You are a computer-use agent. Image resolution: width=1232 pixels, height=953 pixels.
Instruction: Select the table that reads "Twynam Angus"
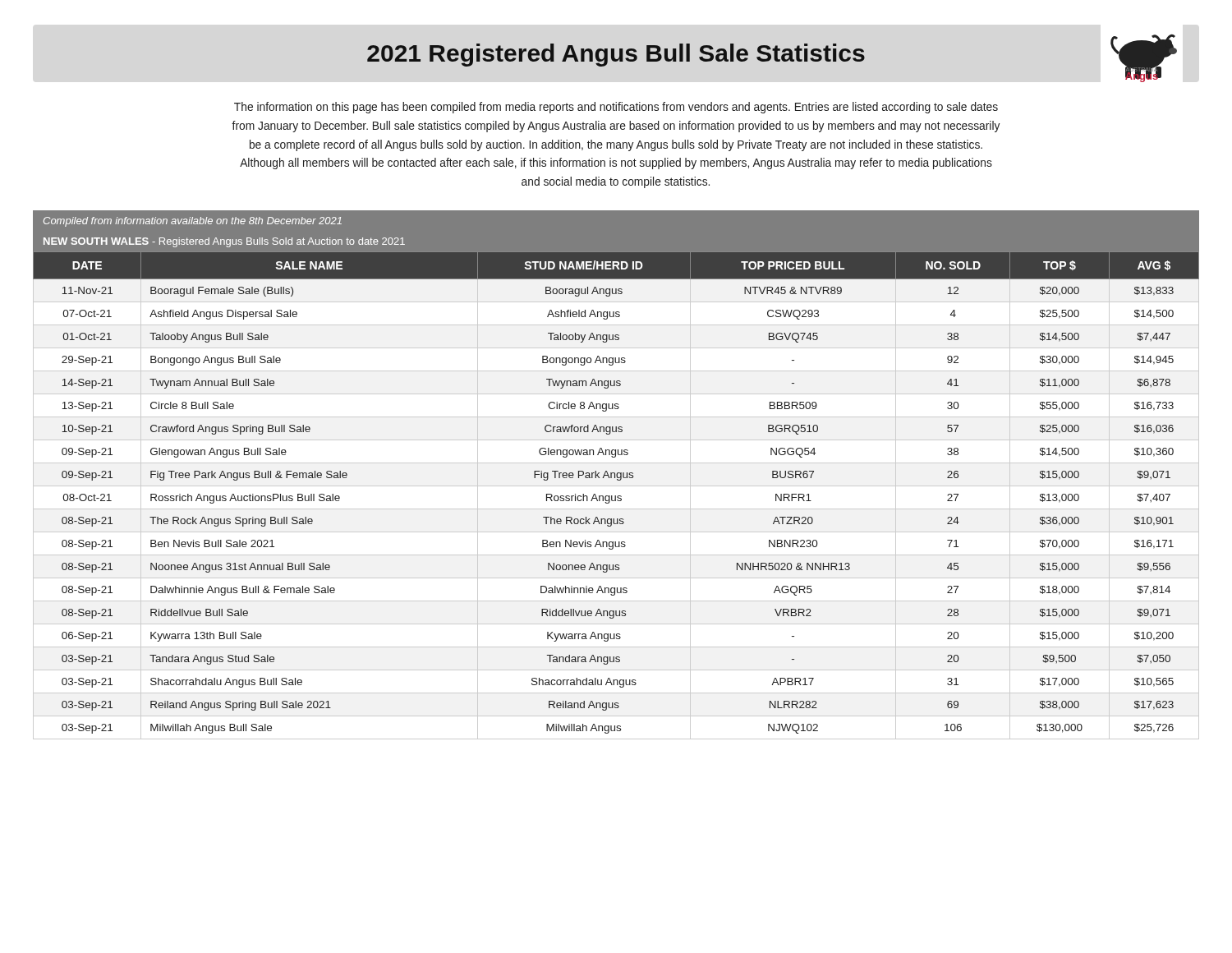[616, 475]
